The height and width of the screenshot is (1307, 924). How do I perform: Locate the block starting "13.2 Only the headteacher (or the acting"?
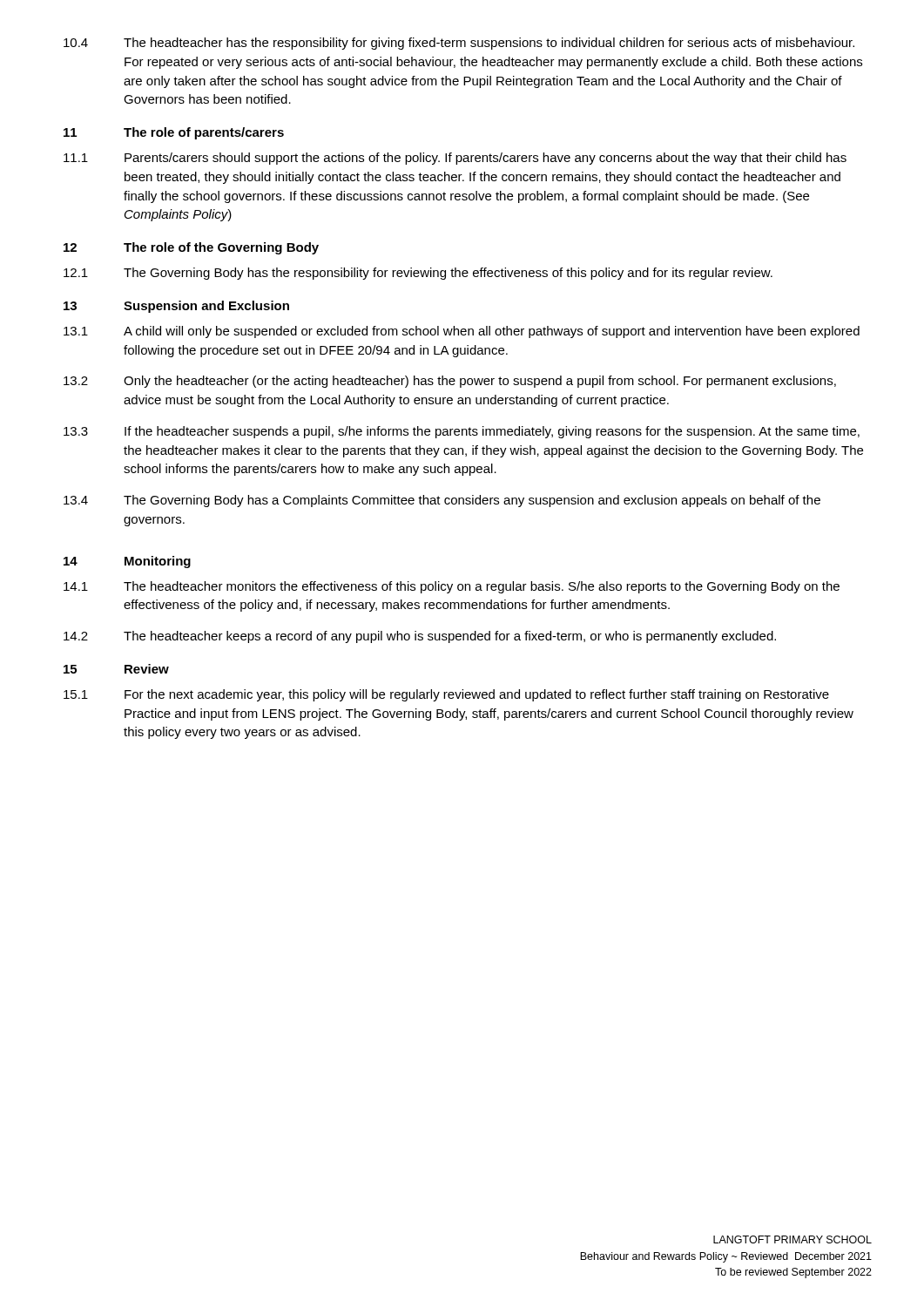click(467, 390)
